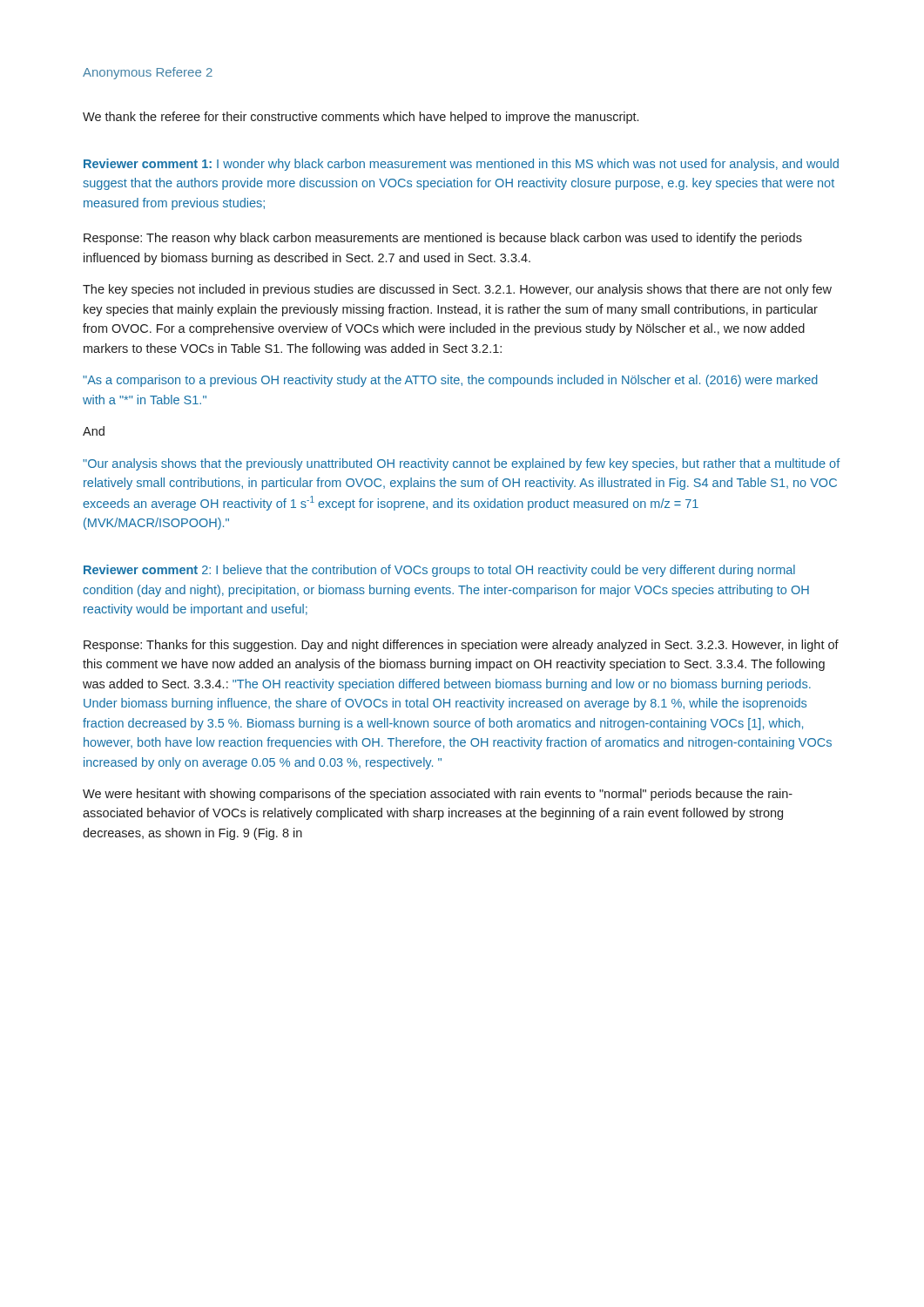The image size is (924, 1307).
Task: Find the block on this page that starts "We thank the referee for their"
Action: point(361,116)
